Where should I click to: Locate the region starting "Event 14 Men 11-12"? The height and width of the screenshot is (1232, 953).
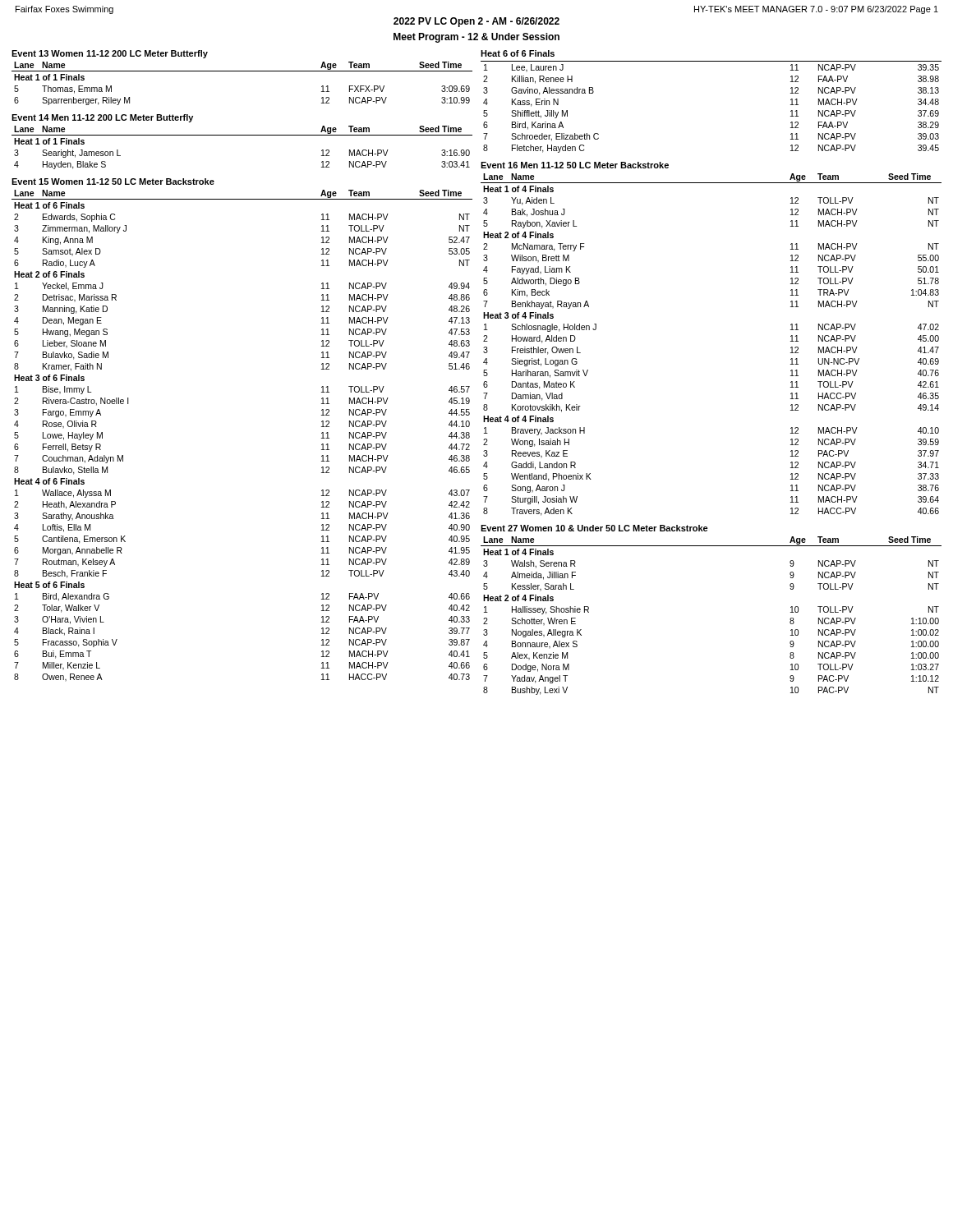(x=102, y=118)
